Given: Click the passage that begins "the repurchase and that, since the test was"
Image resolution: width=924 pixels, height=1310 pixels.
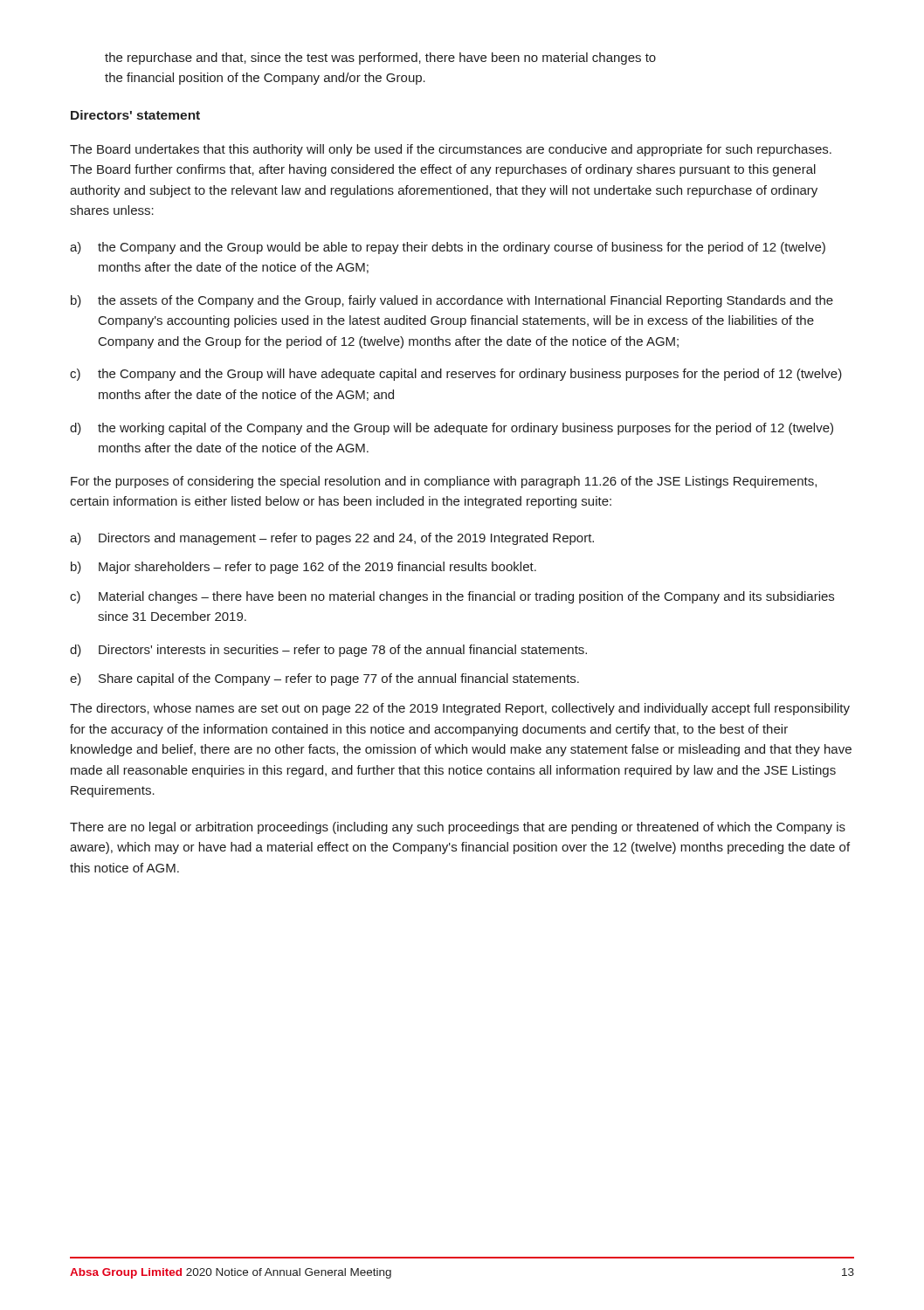Looking at the screenshot, I should point(380,67).
